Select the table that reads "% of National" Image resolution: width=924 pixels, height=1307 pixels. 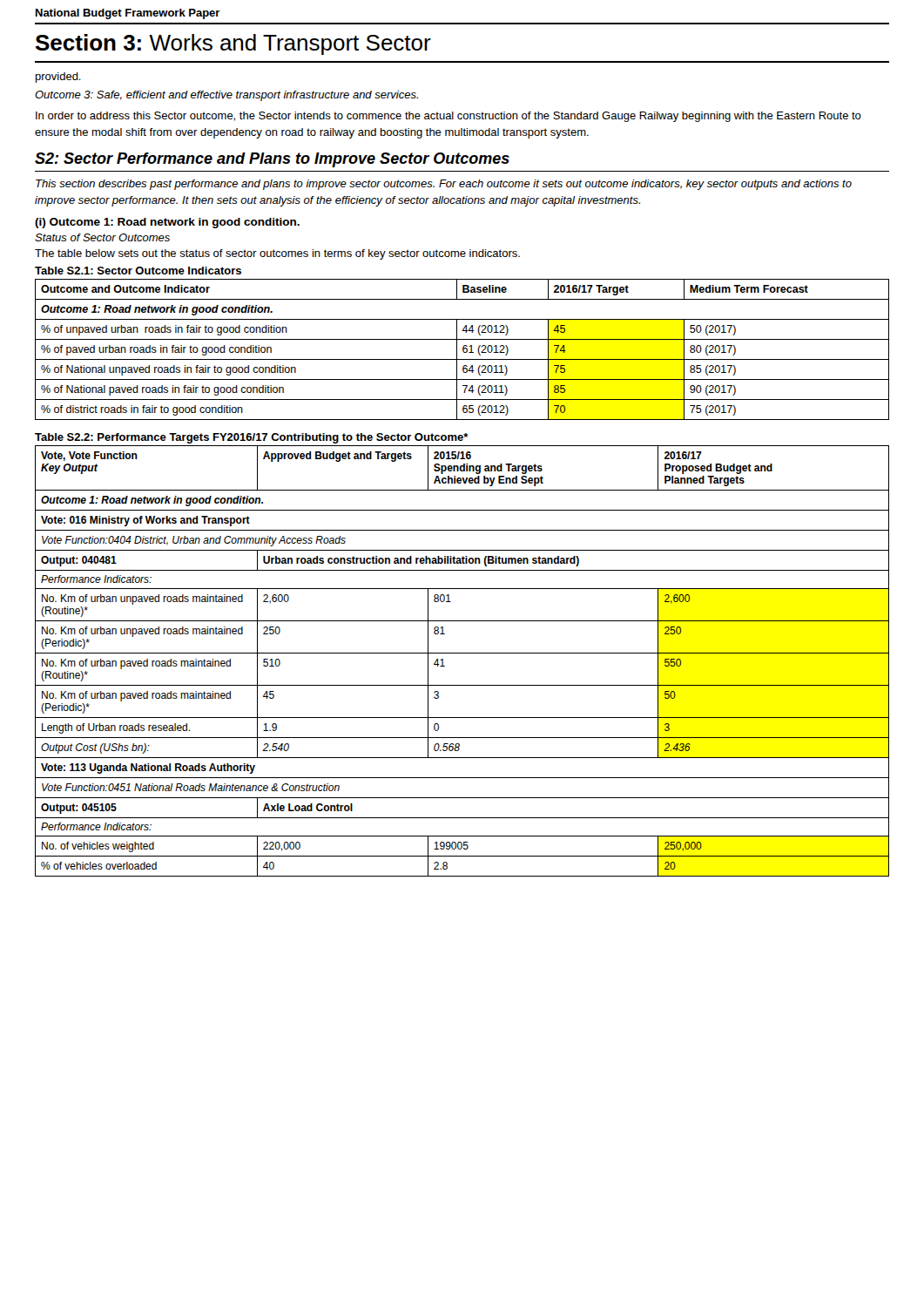[x=462, y=350]
